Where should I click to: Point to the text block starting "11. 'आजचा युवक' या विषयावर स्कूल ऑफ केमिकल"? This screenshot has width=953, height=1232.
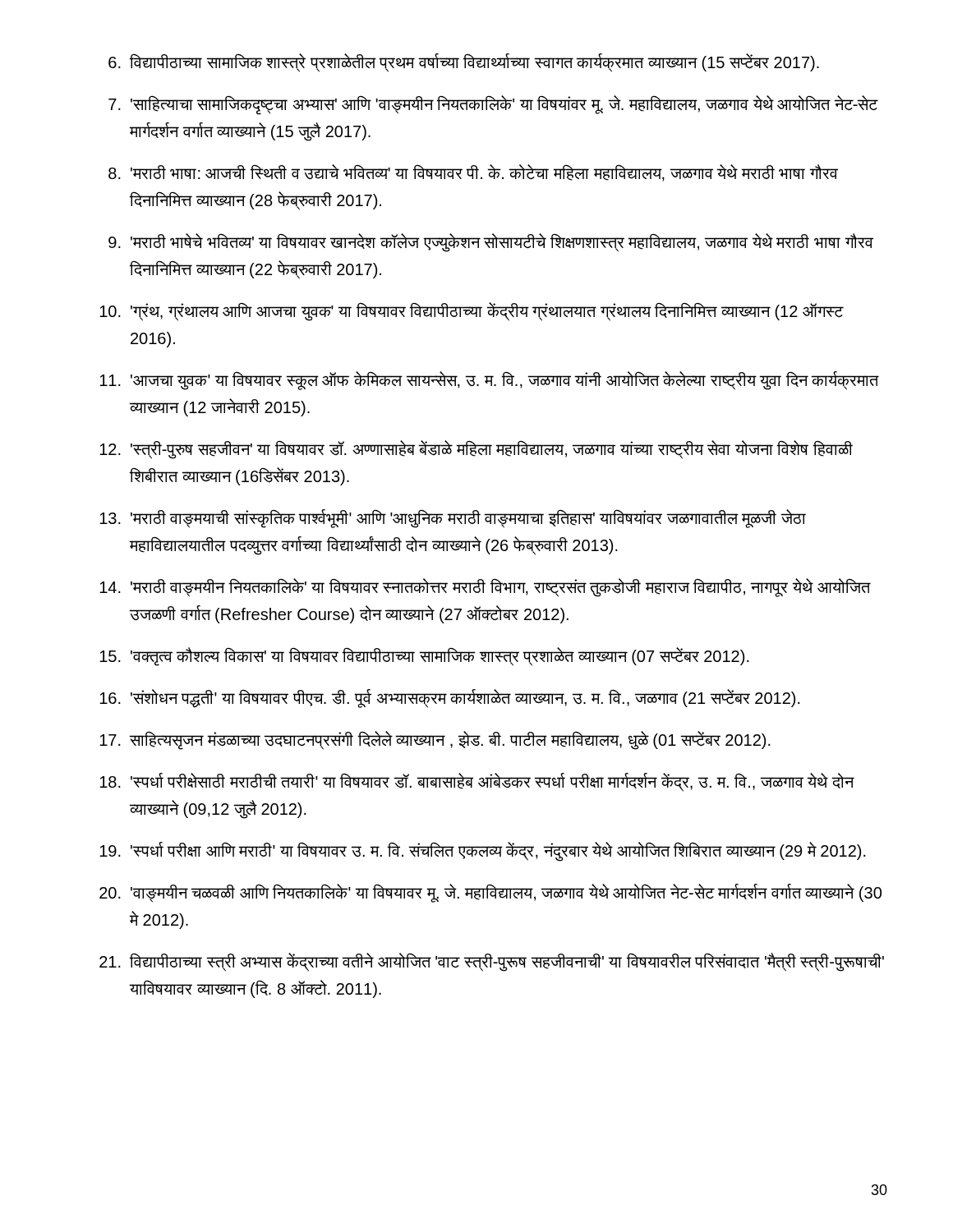(485, 394)
